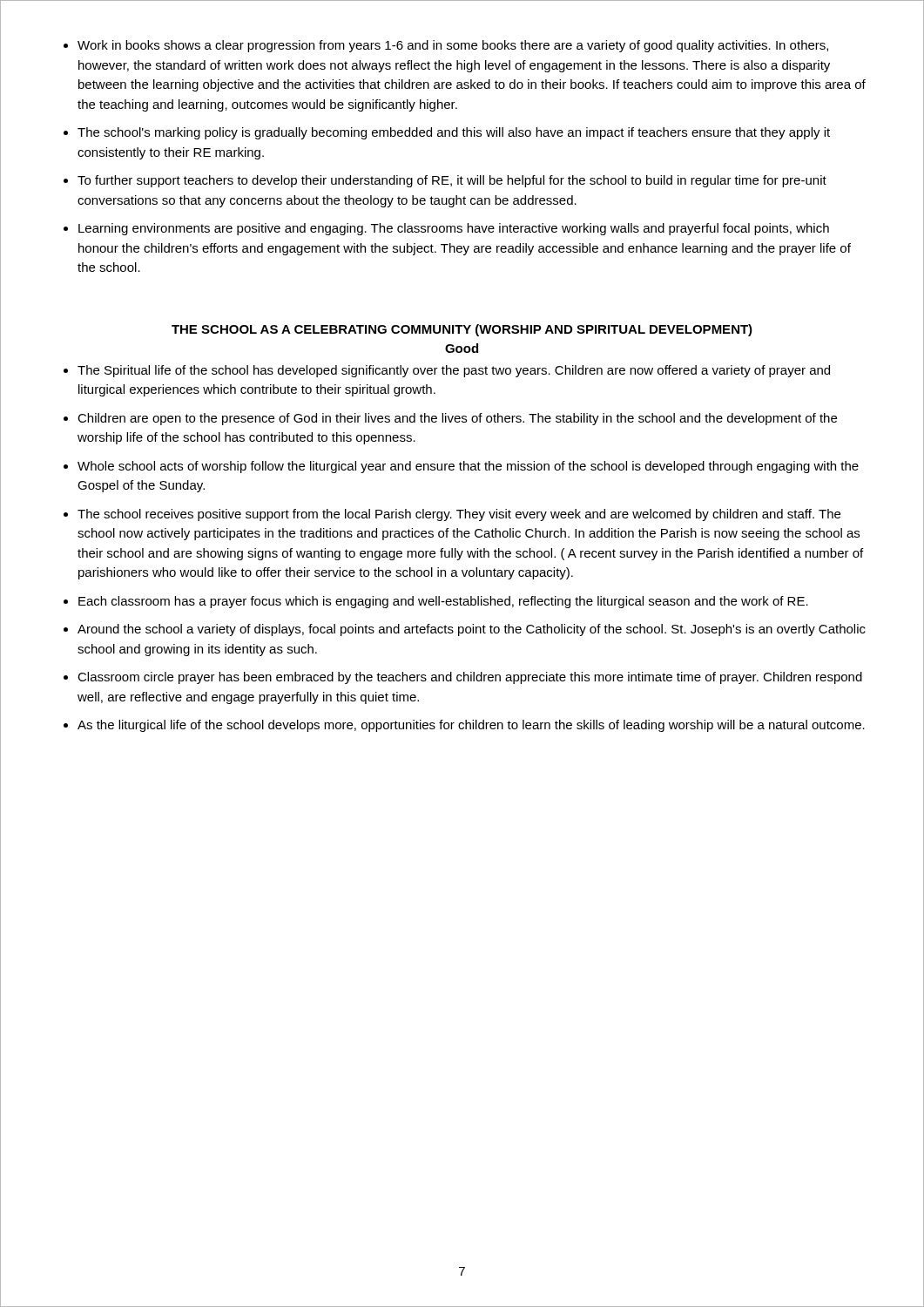This screenshot has width=924, height=1307.
Task: Find the block on this page that starts "Work in books shows a clear progression"
Action: [x=462, y=75]
